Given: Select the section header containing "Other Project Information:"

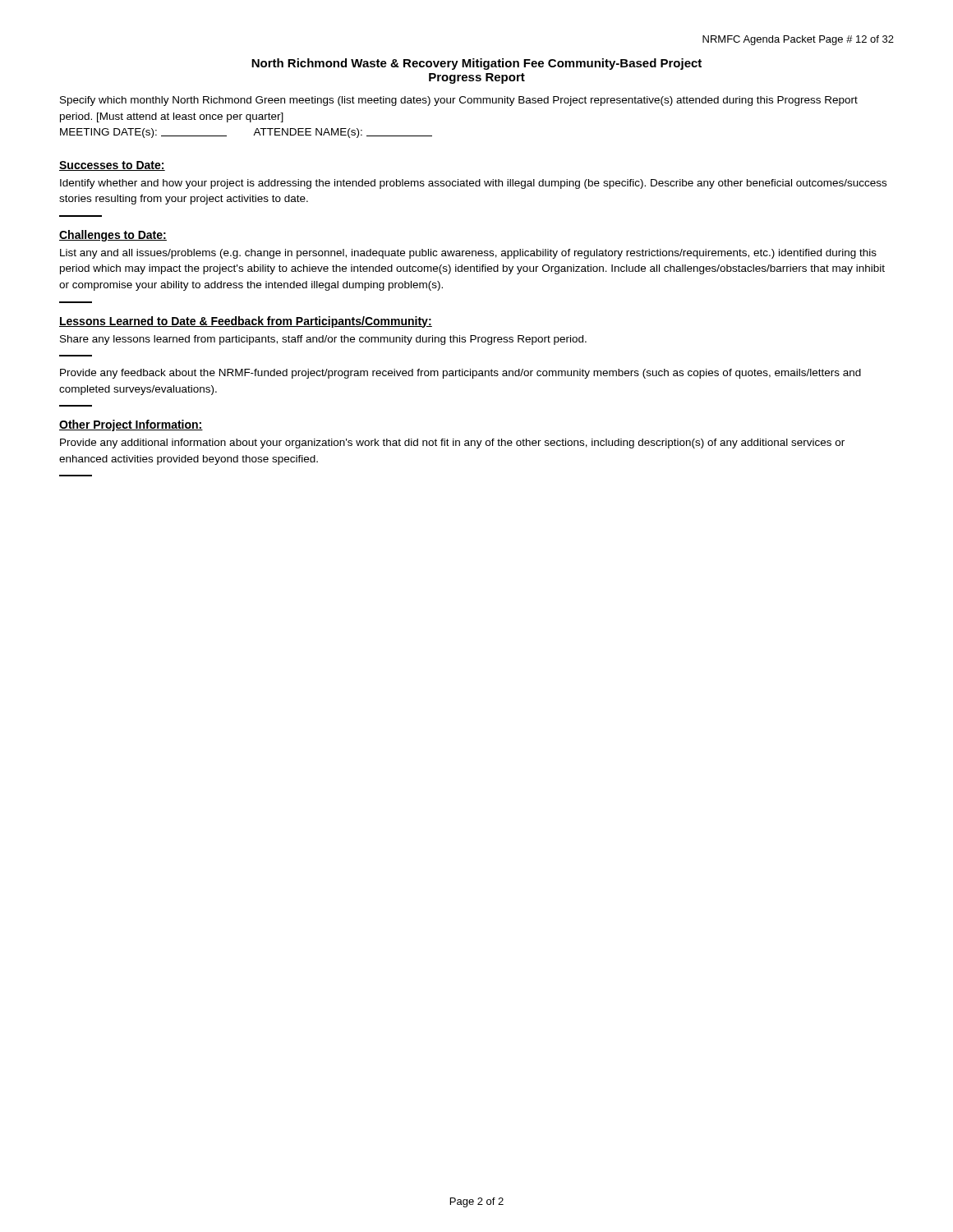Looking at the screenshot, I should [x=131, y=425].
